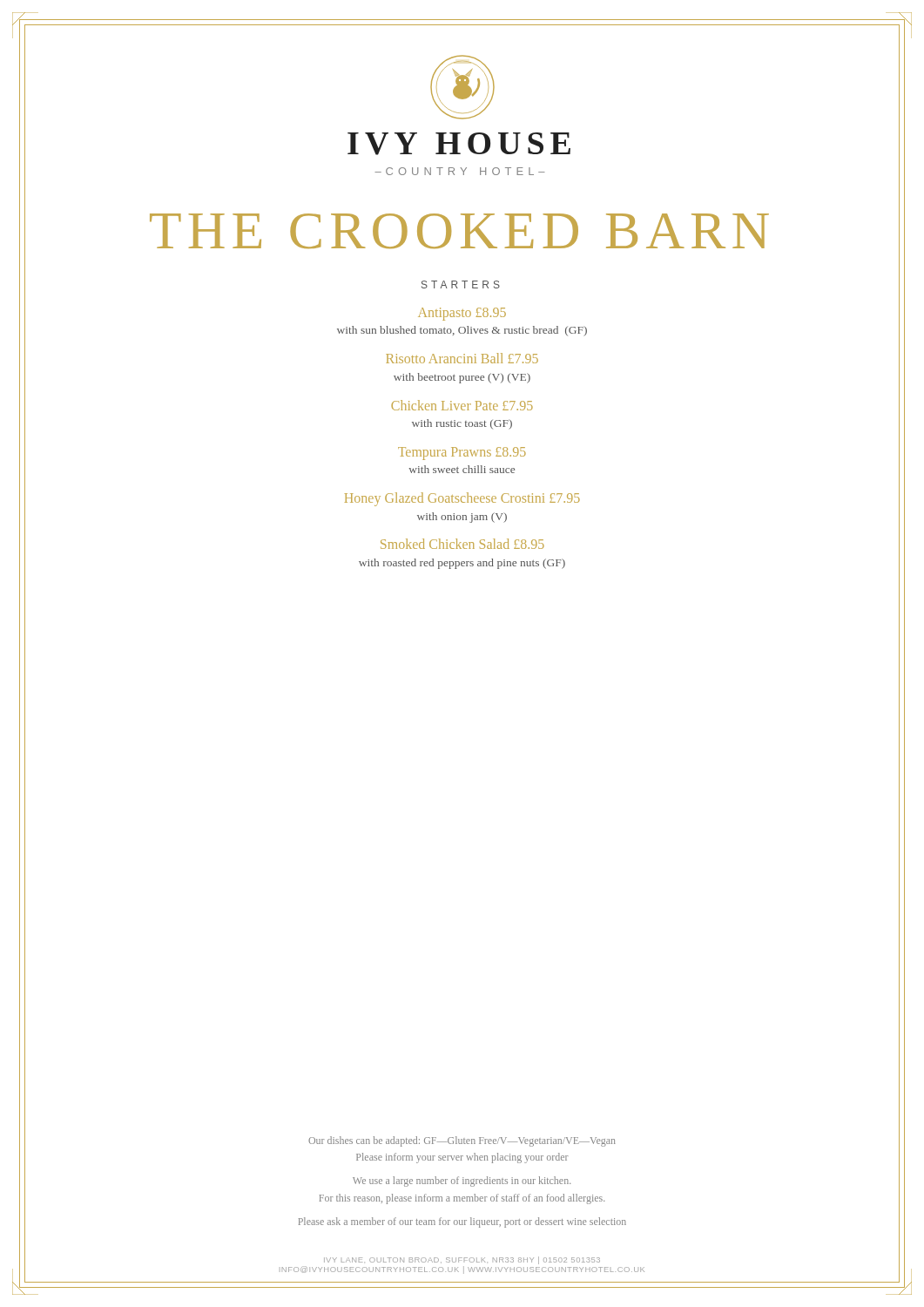The width and height of the screenshot is (924, 1307).
Task: Navigate to the passage starting "Our dishes can be adapted: GF—Gluten Free/V—Vegetarian/VE—Vegan Please"
Action: [x=462, y=1149]
